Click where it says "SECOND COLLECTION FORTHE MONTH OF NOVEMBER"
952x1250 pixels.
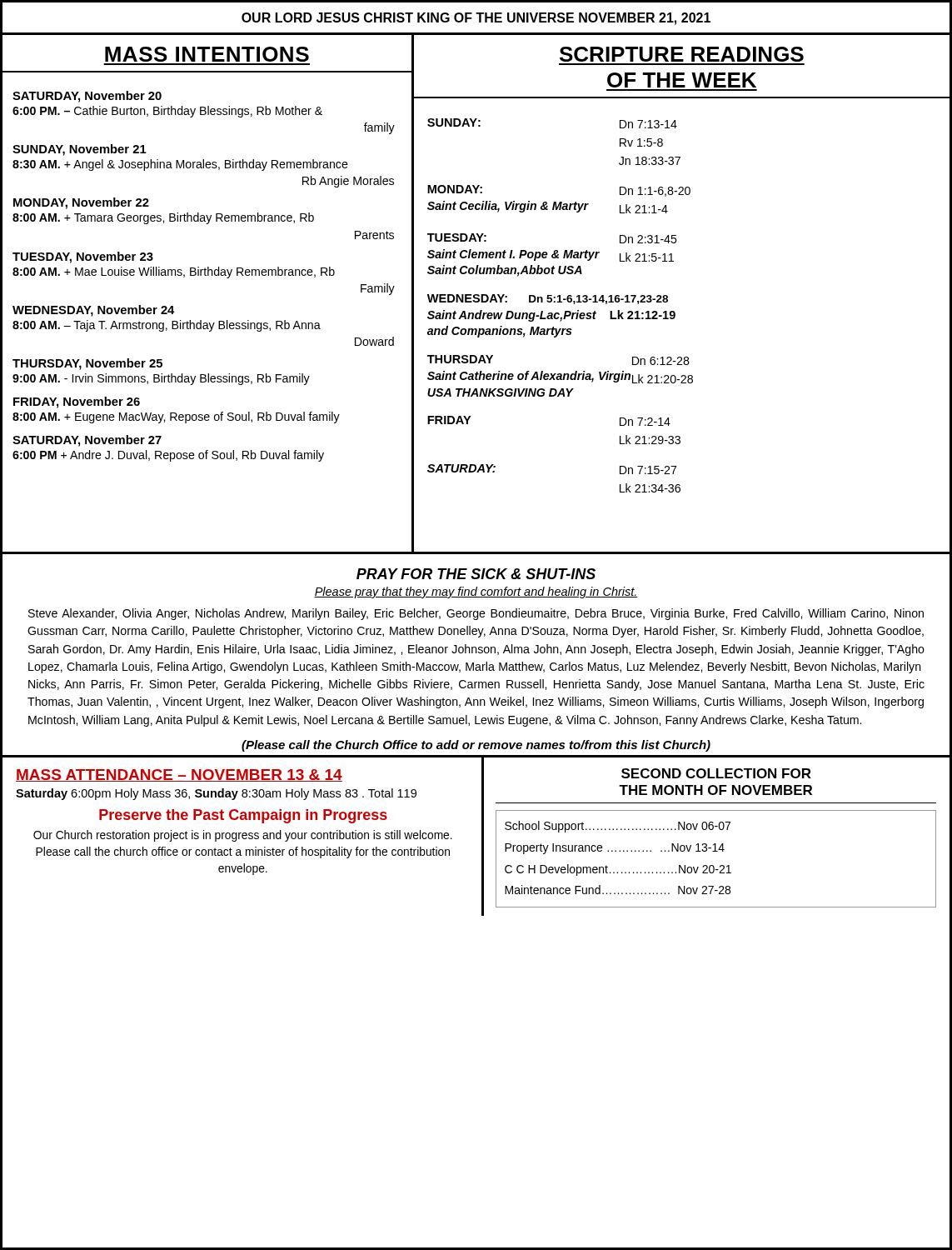pyautogui.click(x=716, y=782)
